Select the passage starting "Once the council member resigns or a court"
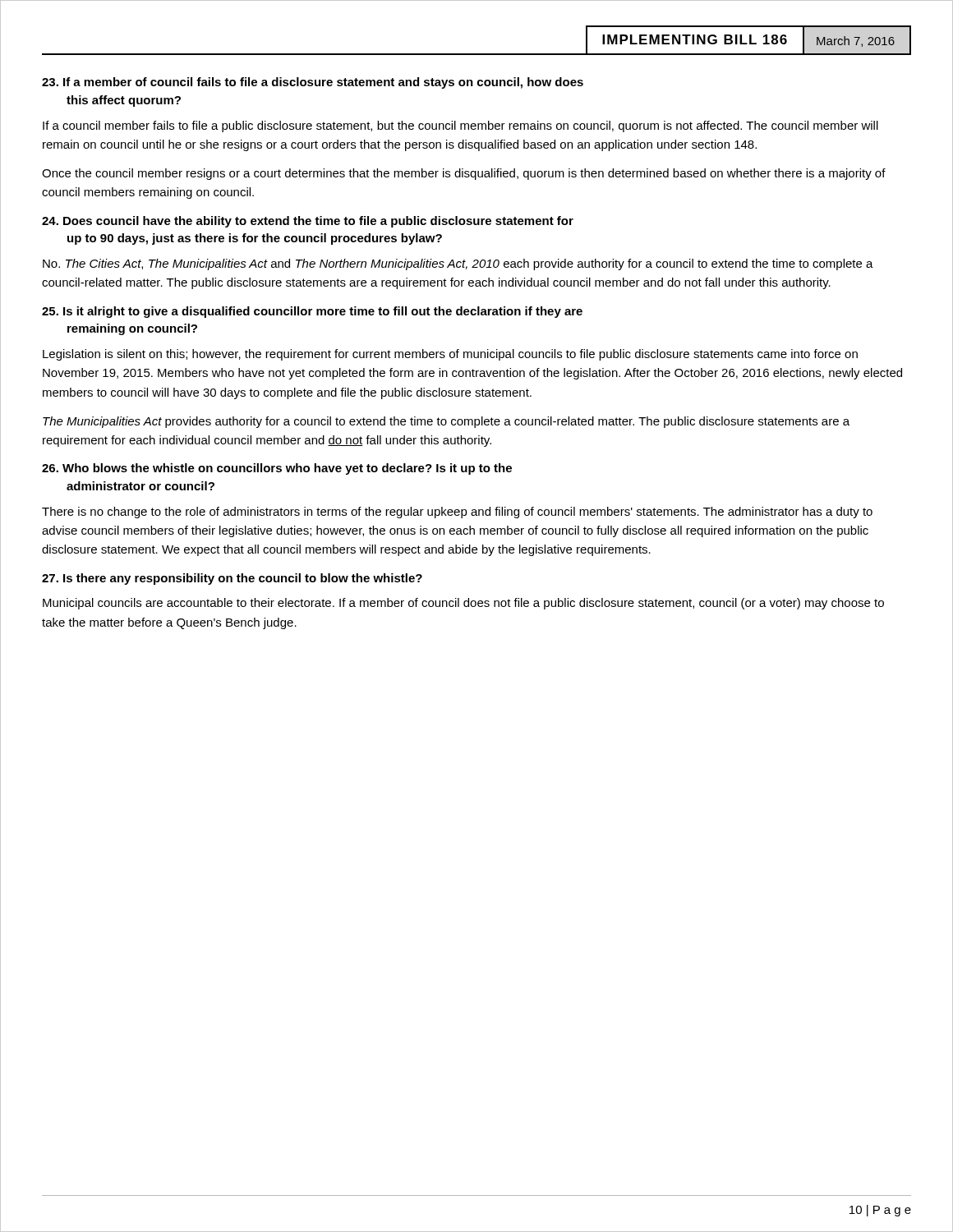Viewport: 953px width, 1232px height. tap(463, 182)
